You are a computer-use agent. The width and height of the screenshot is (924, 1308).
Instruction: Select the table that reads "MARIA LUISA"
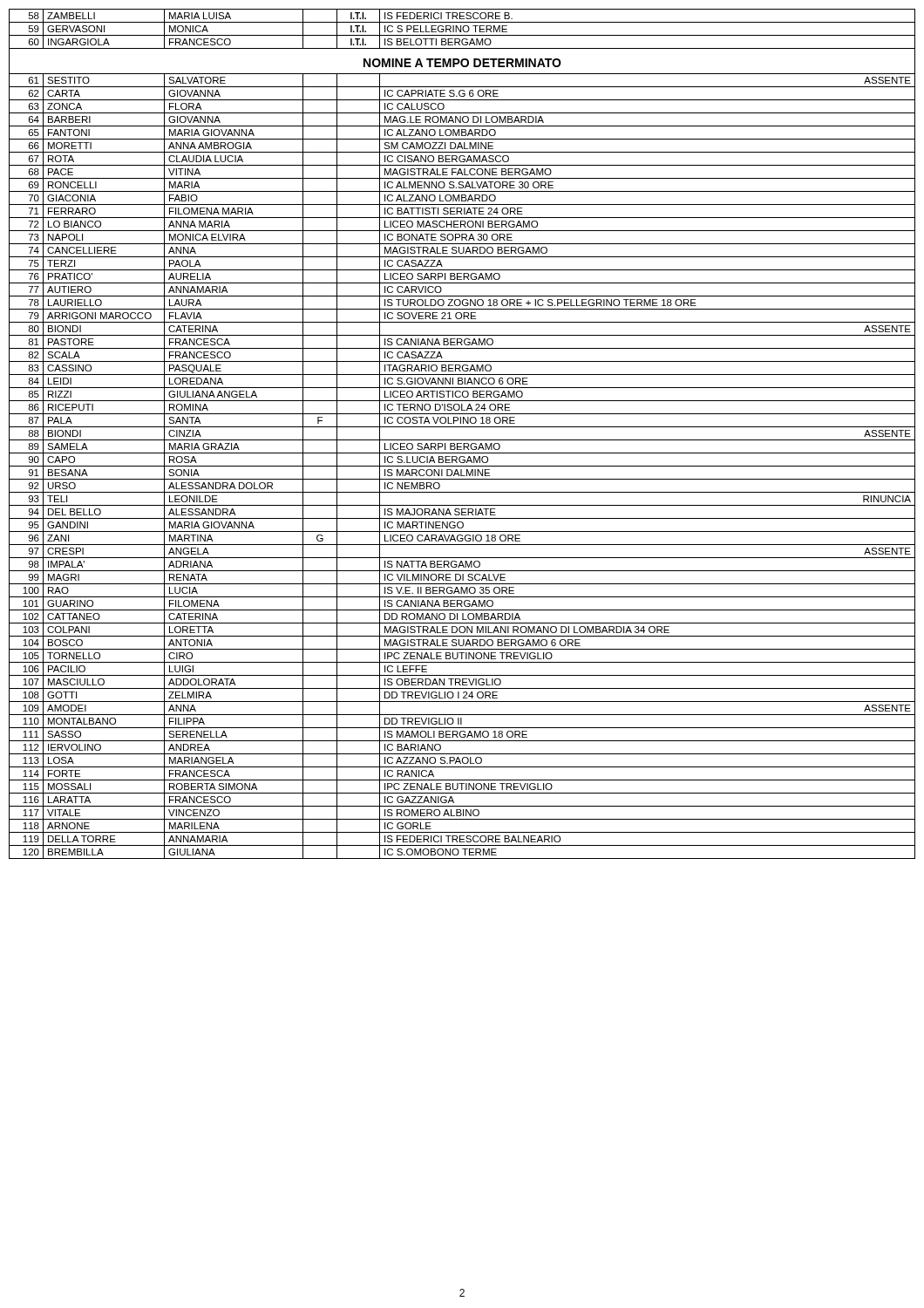462,24
